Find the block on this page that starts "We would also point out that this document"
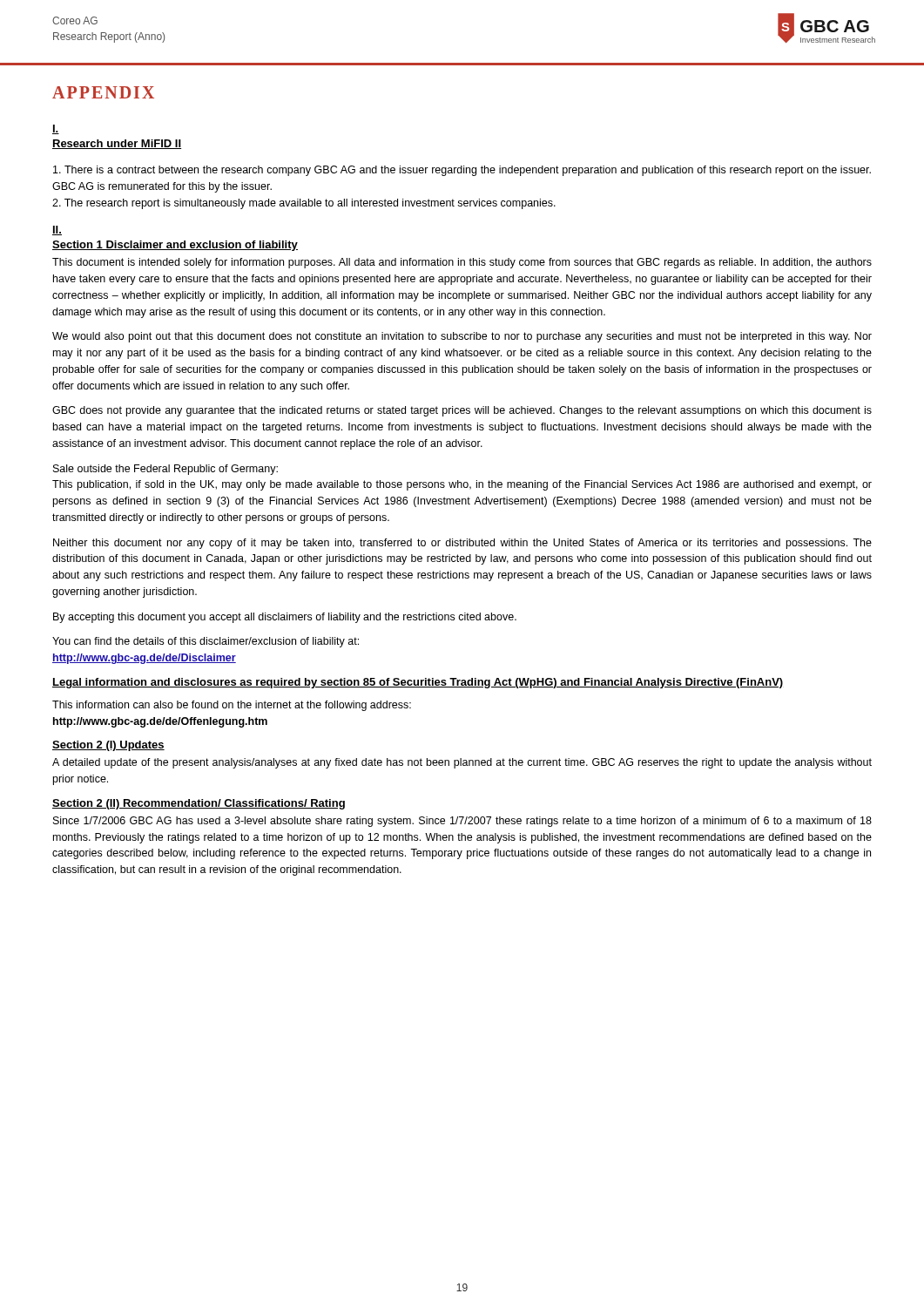Viewport: 924px width, 1307px height. pyautogui.click(x=462, y=361)
